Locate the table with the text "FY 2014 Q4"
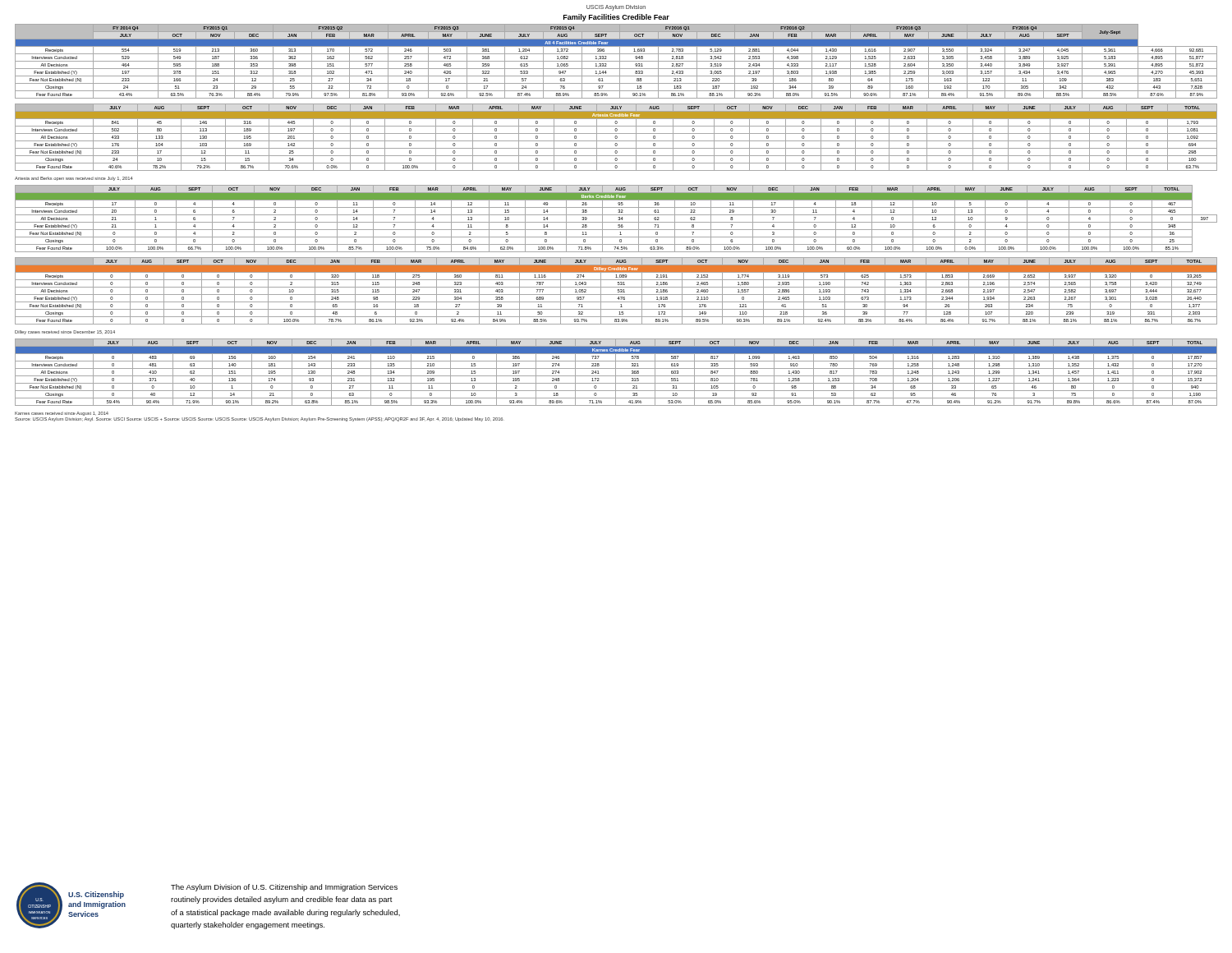Screen dimensions: 953x1232 point(616,61)
